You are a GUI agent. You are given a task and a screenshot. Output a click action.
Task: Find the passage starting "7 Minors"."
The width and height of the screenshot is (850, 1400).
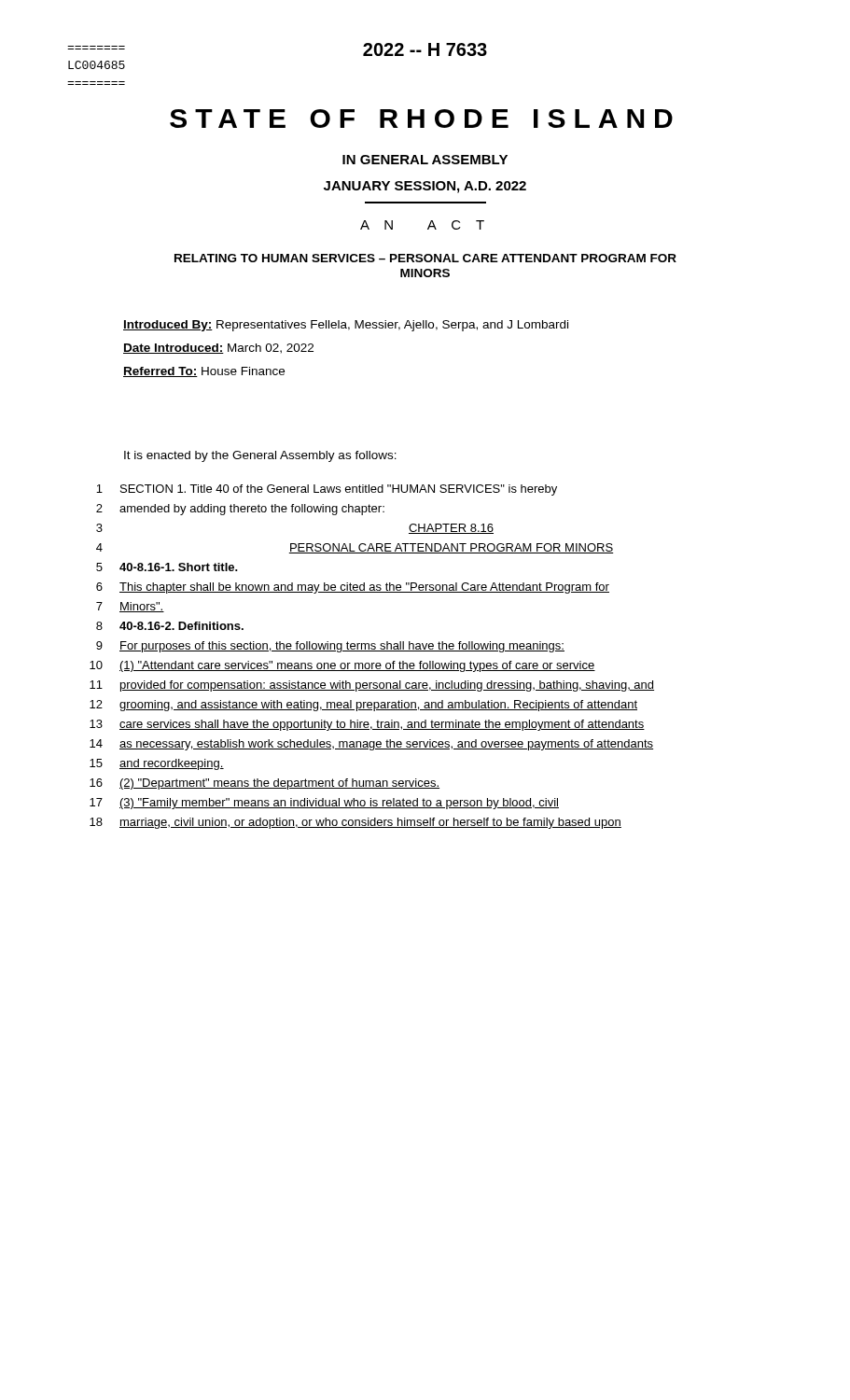pyautogui.click(x=130, y=607)
